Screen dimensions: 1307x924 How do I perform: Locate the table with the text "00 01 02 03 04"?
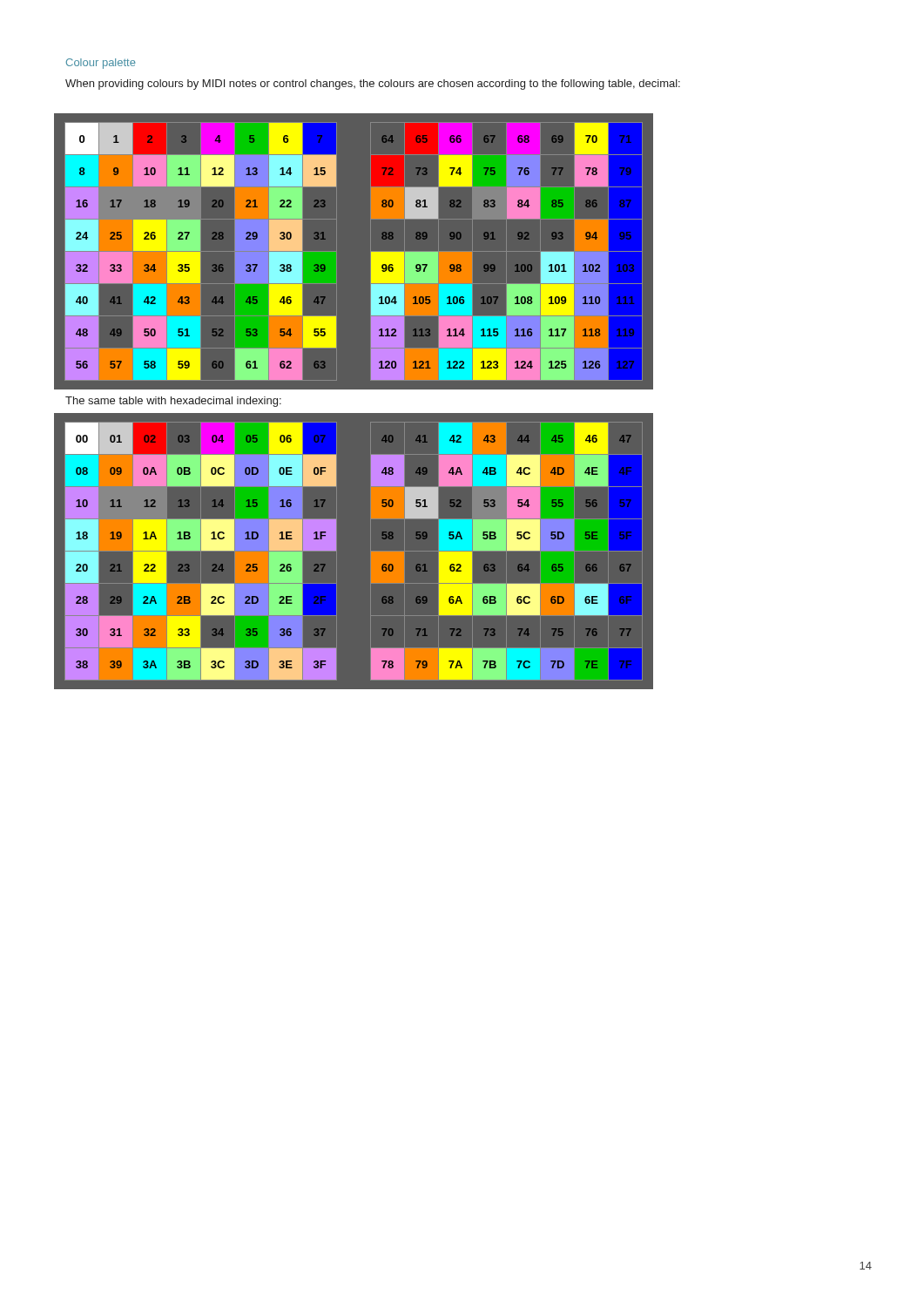pyautogui.click(x=354, y=553)
